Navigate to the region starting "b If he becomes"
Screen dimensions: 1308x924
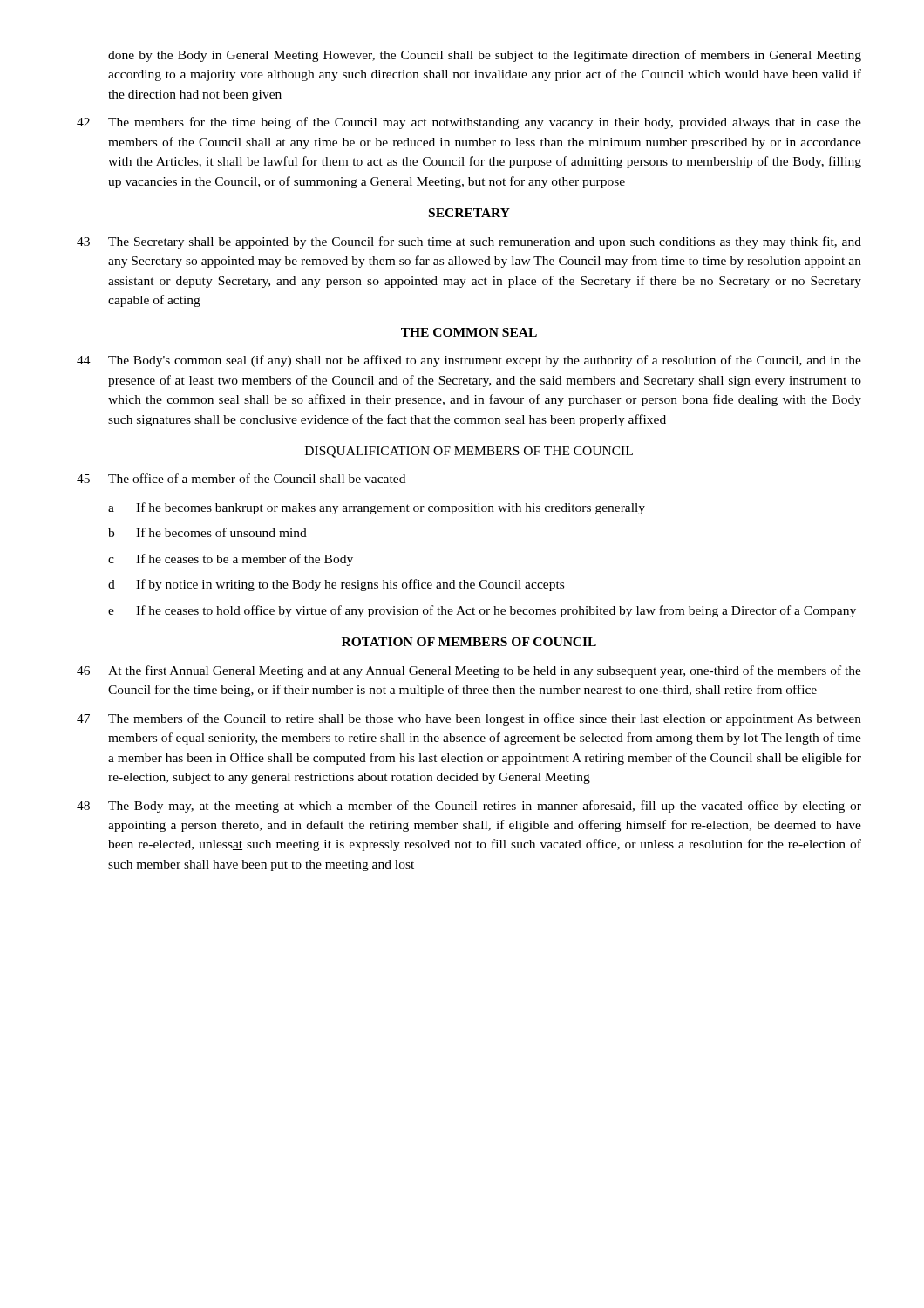point(207,532)
